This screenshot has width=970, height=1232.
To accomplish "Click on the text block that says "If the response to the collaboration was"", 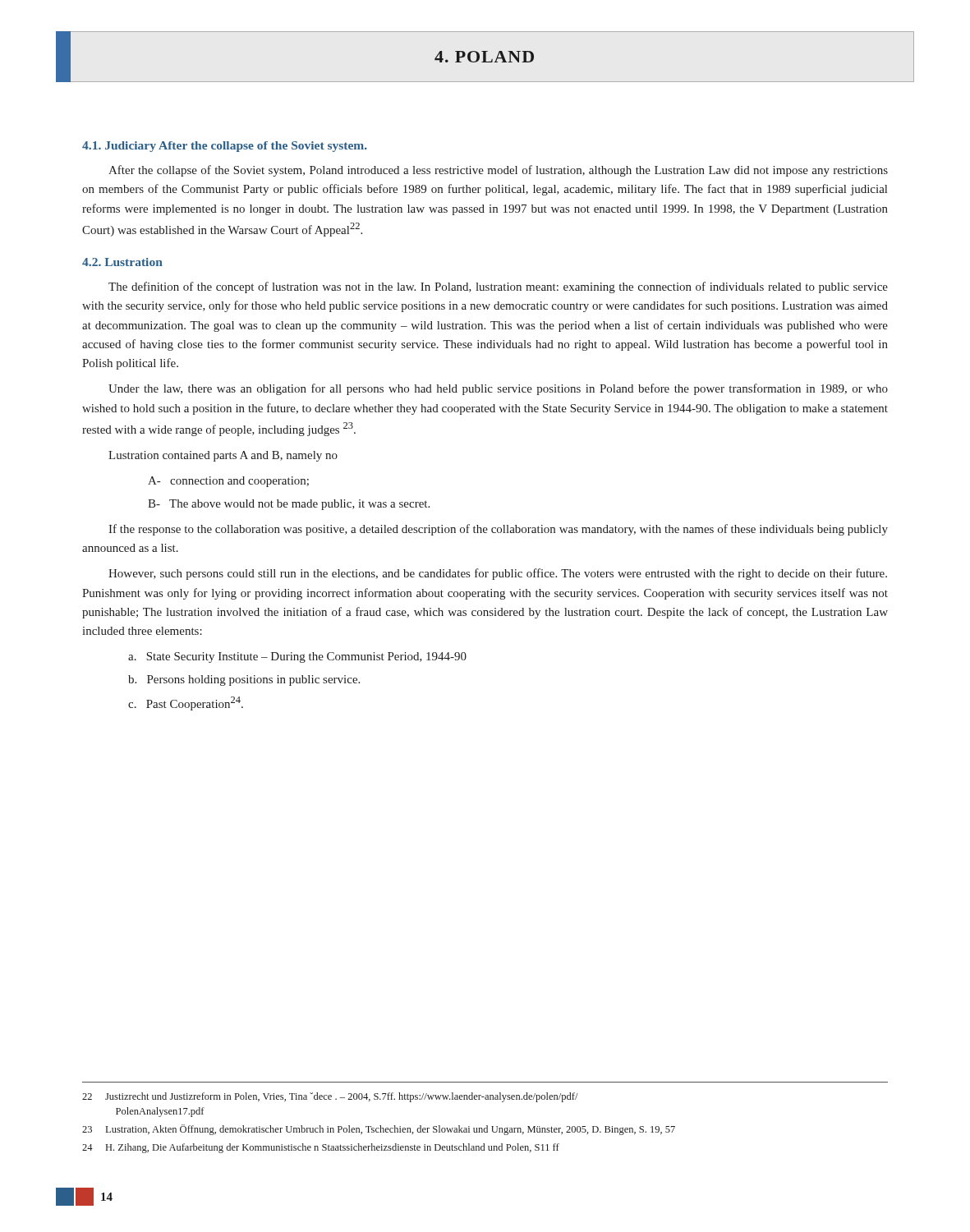I will [485, 580].
